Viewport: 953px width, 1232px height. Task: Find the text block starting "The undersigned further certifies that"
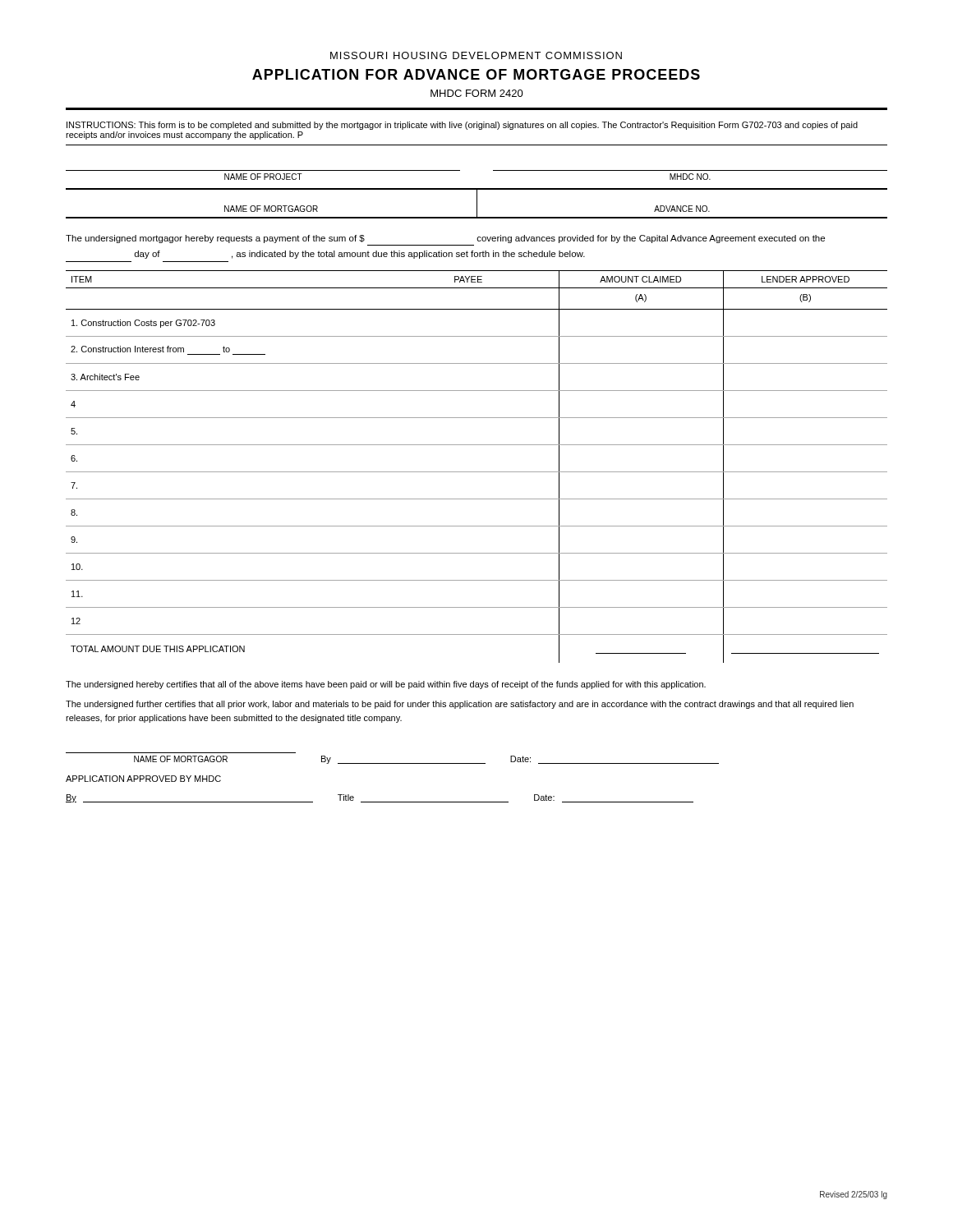click(460, 711)
